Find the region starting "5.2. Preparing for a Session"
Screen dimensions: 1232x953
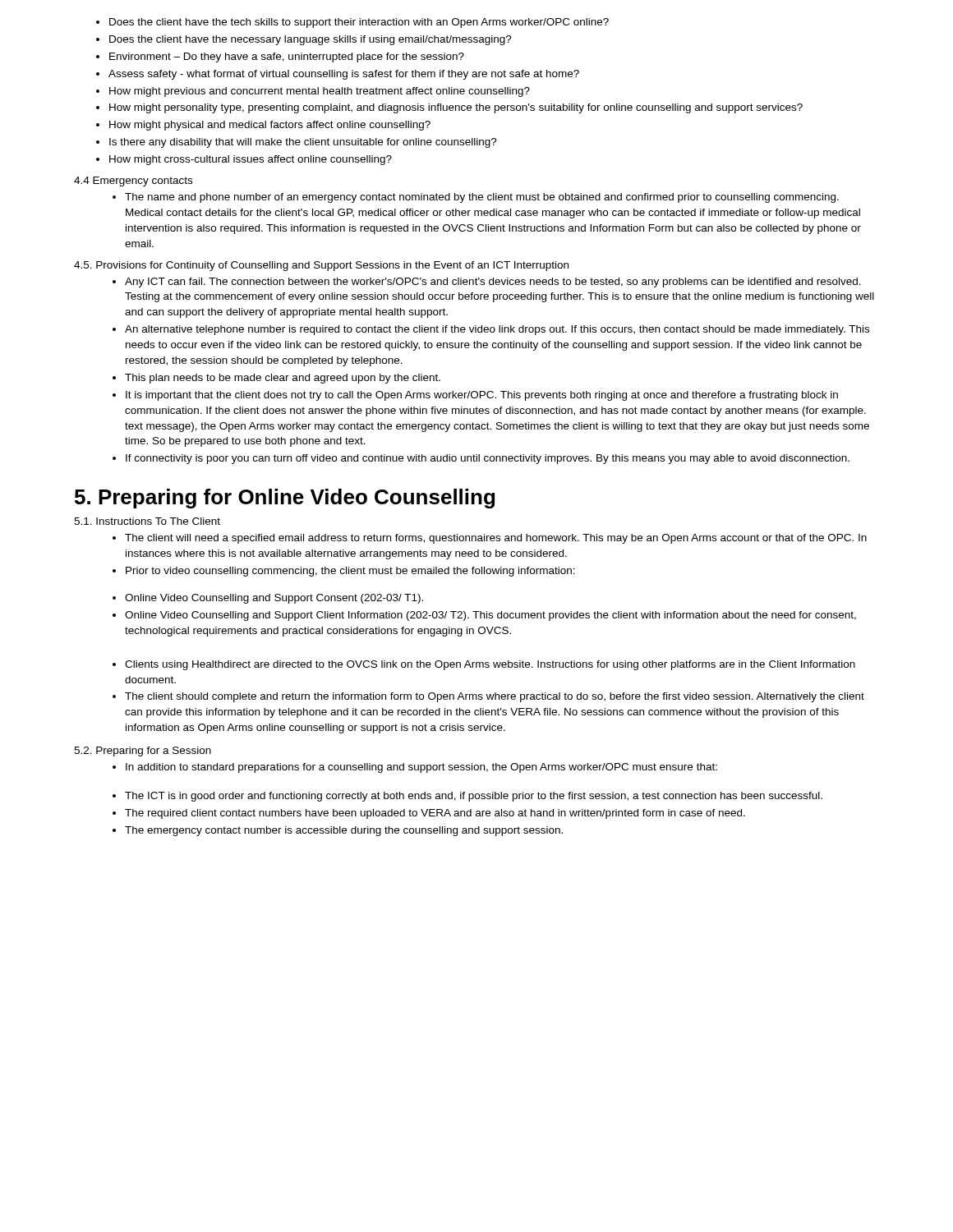[x=143, y=750]
